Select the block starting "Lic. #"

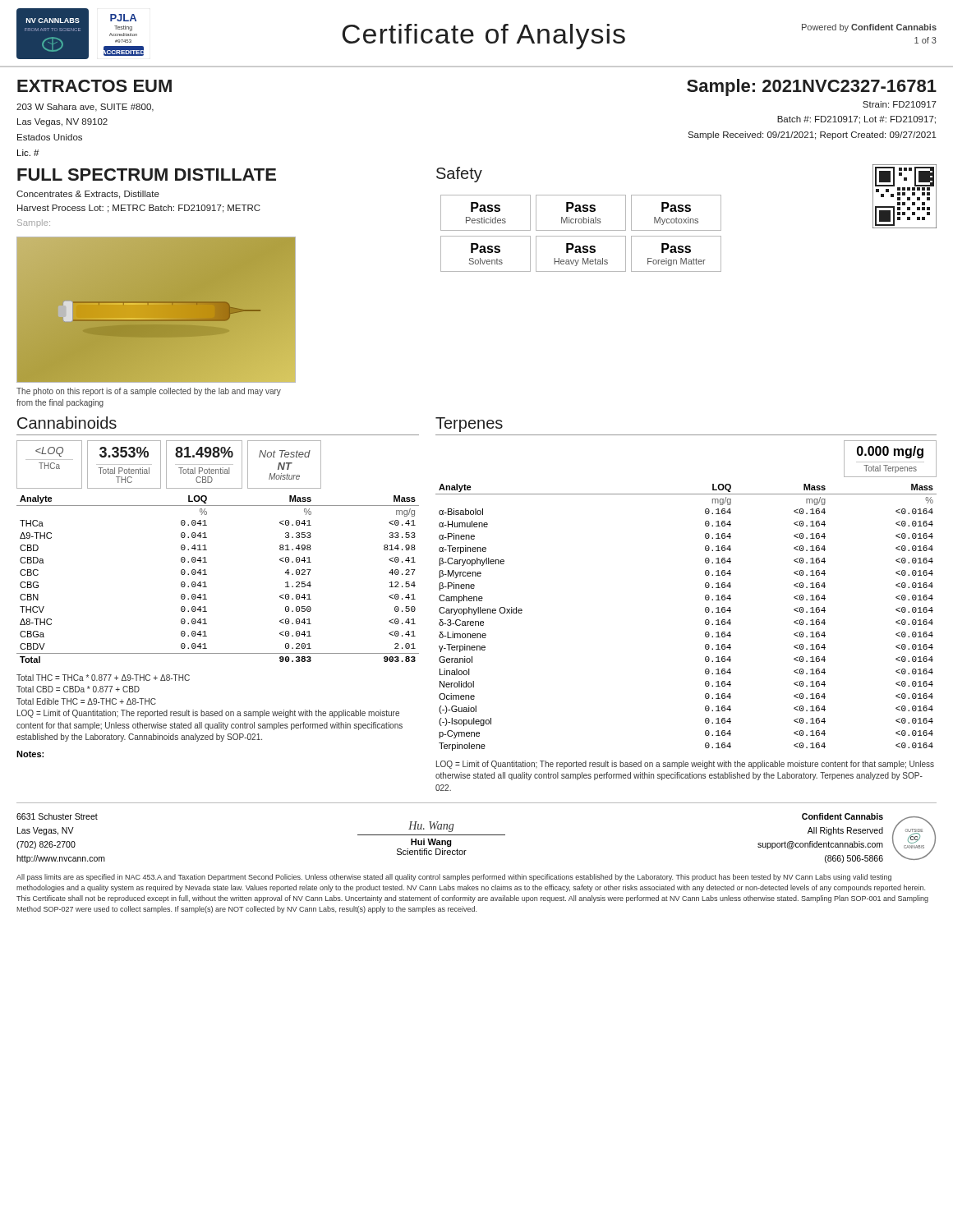pos(28,153)
